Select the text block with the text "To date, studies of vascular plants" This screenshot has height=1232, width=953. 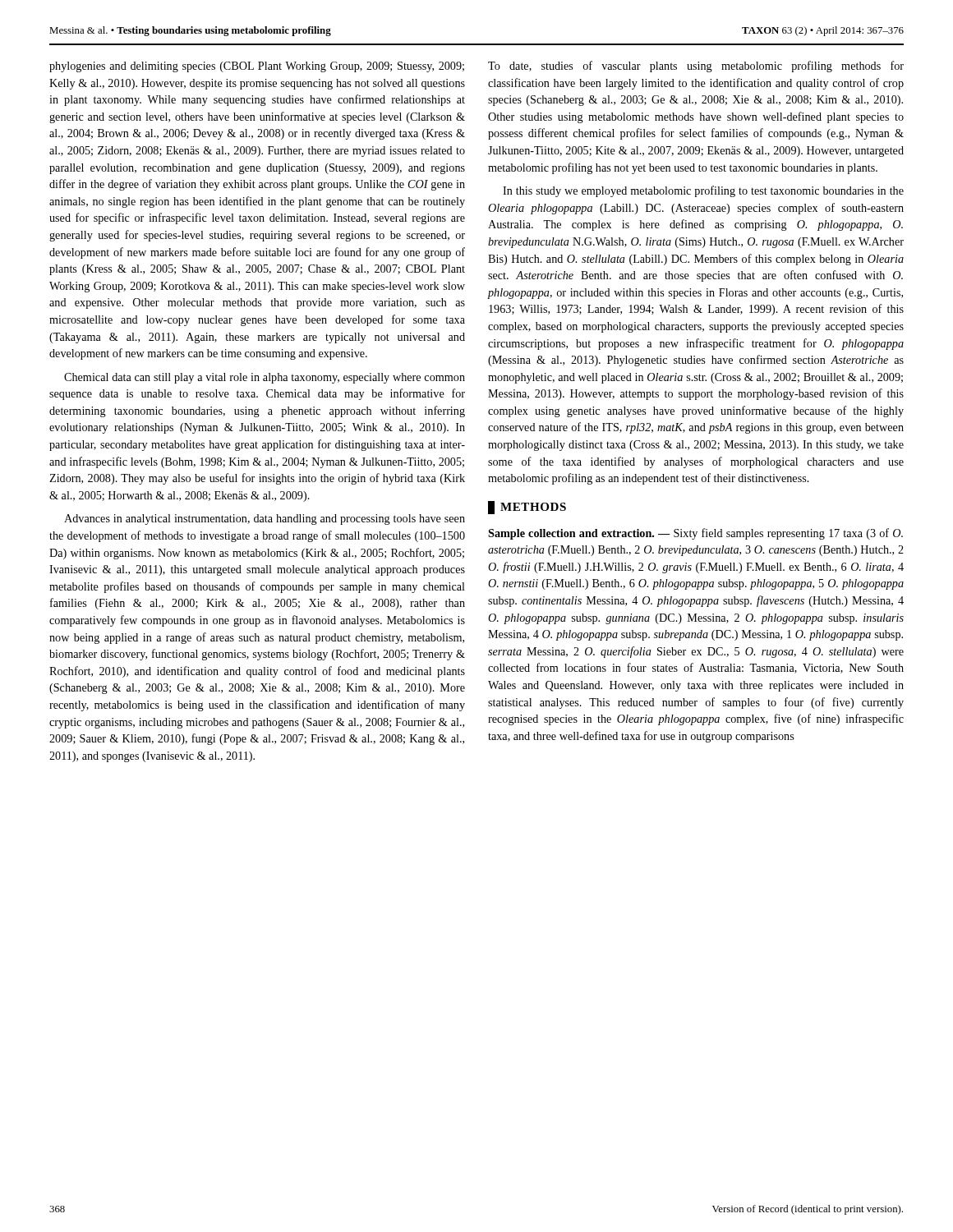(x=696, y=116)
